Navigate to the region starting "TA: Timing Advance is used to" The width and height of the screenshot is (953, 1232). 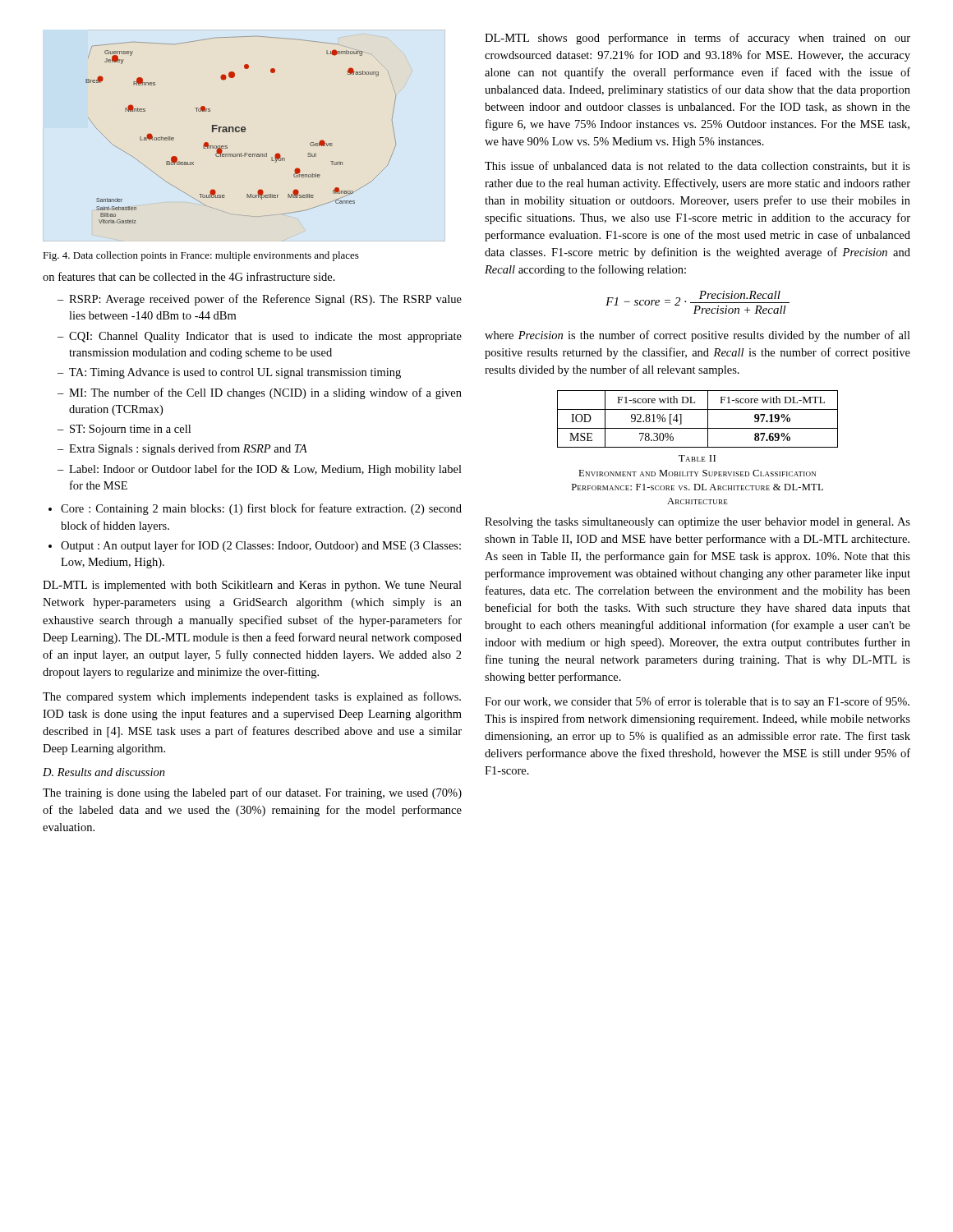[235, 372]
